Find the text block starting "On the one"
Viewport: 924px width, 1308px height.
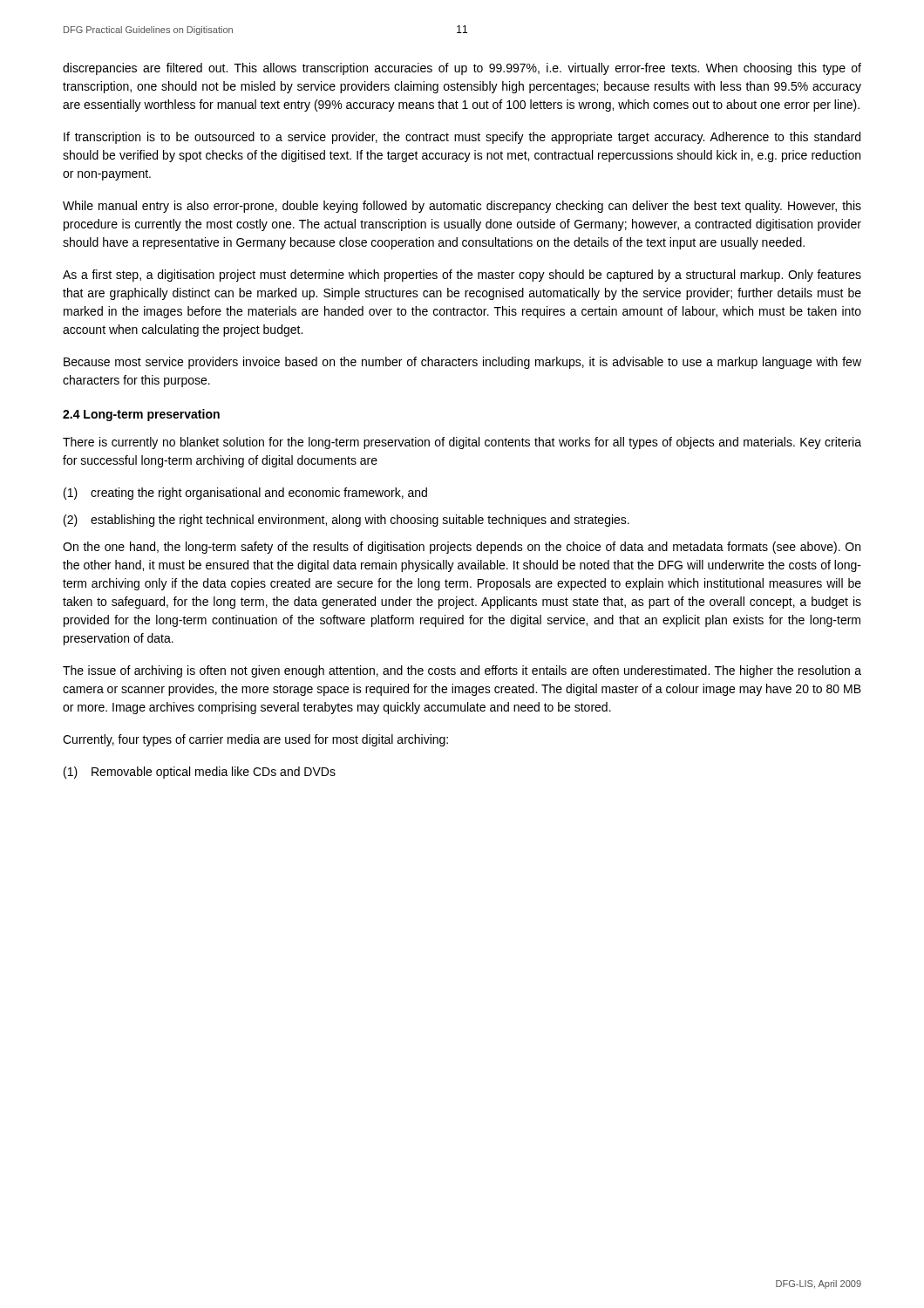[462, 593]
